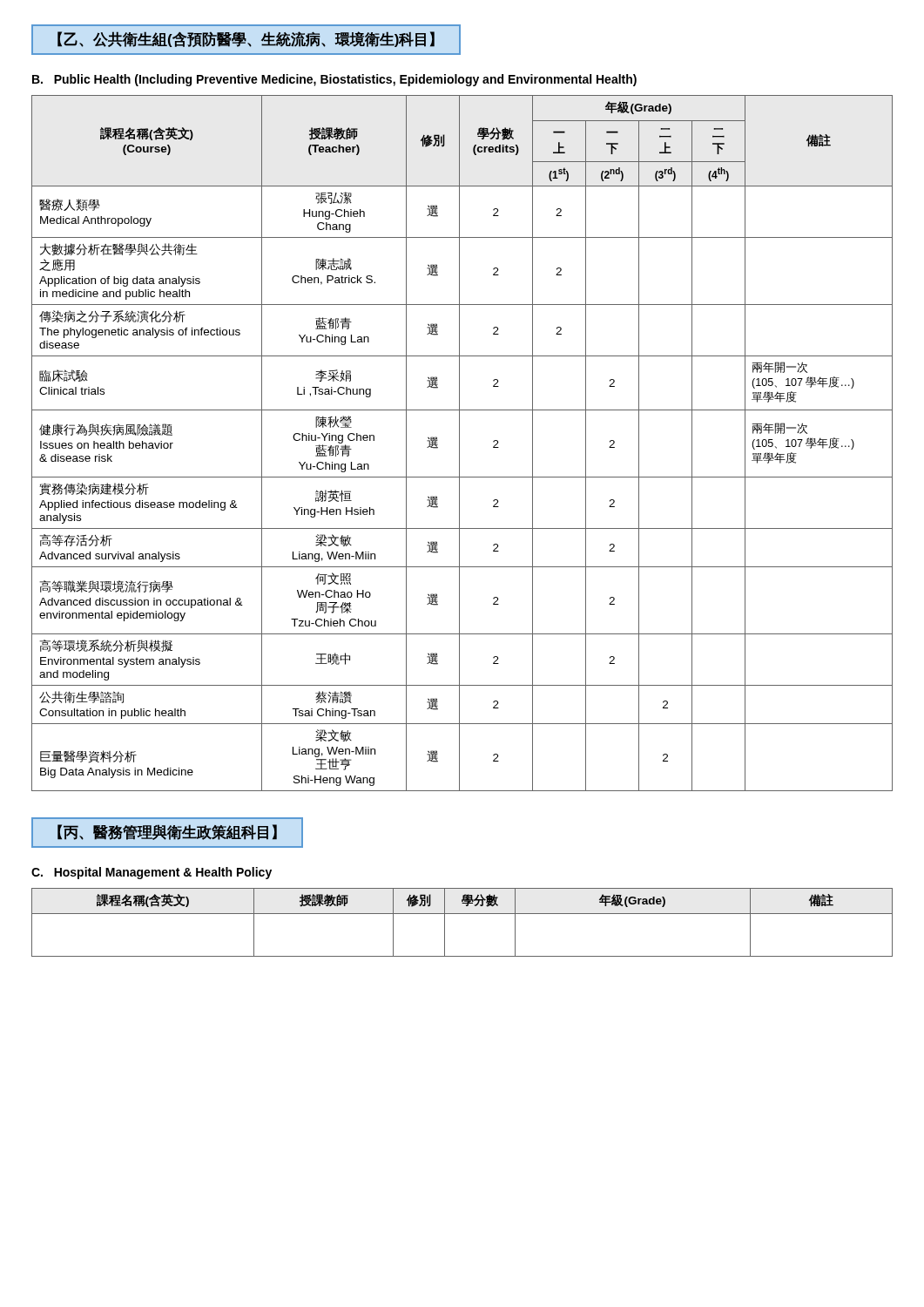Navigate to the passage starting "C. Hospital Management & Health Policy"
This screenshot has width=924, height=1307.
click(x=152, y=872)
